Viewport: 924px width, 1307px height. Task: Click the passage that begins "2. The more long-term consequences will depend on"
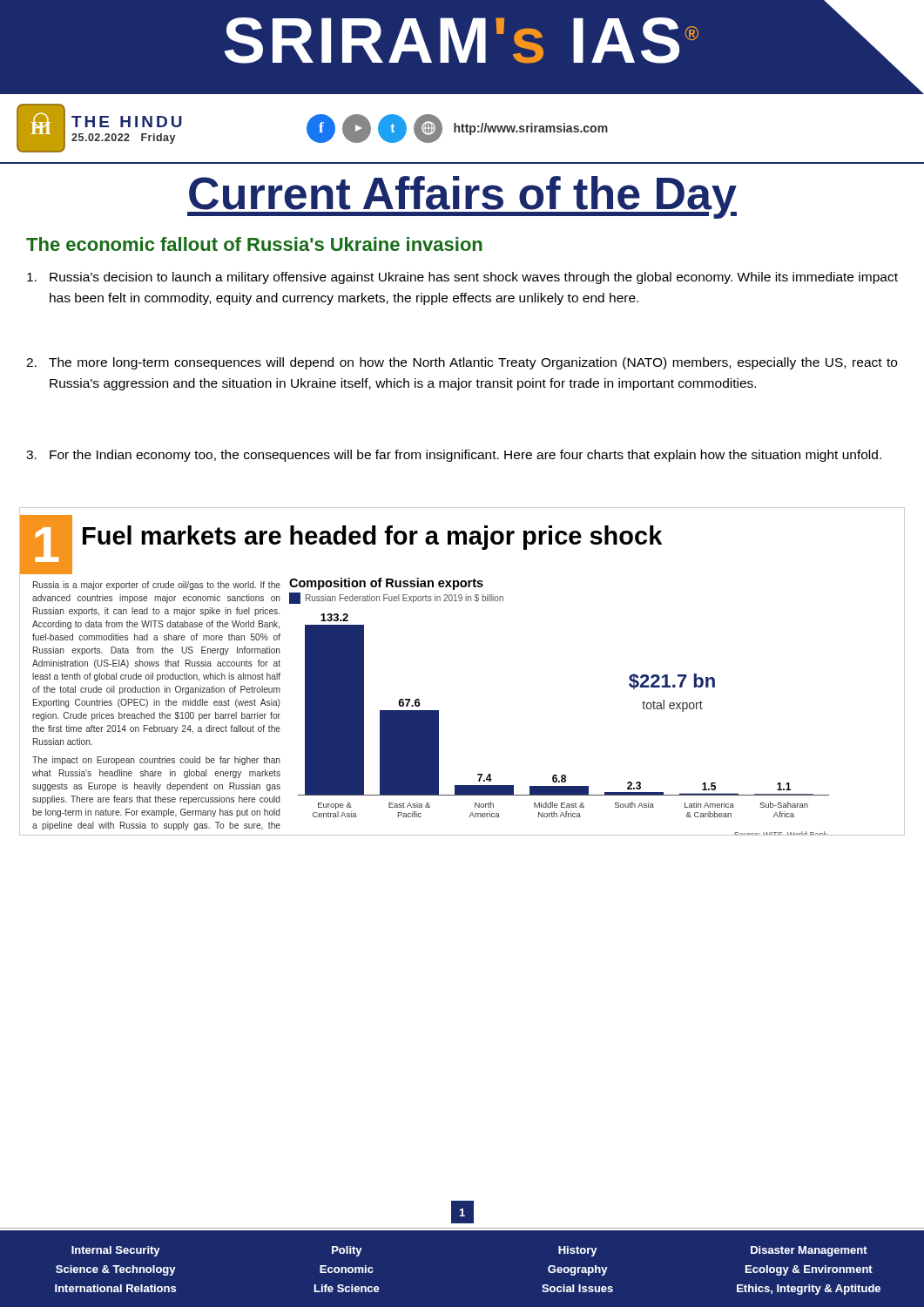click(462, 373)
